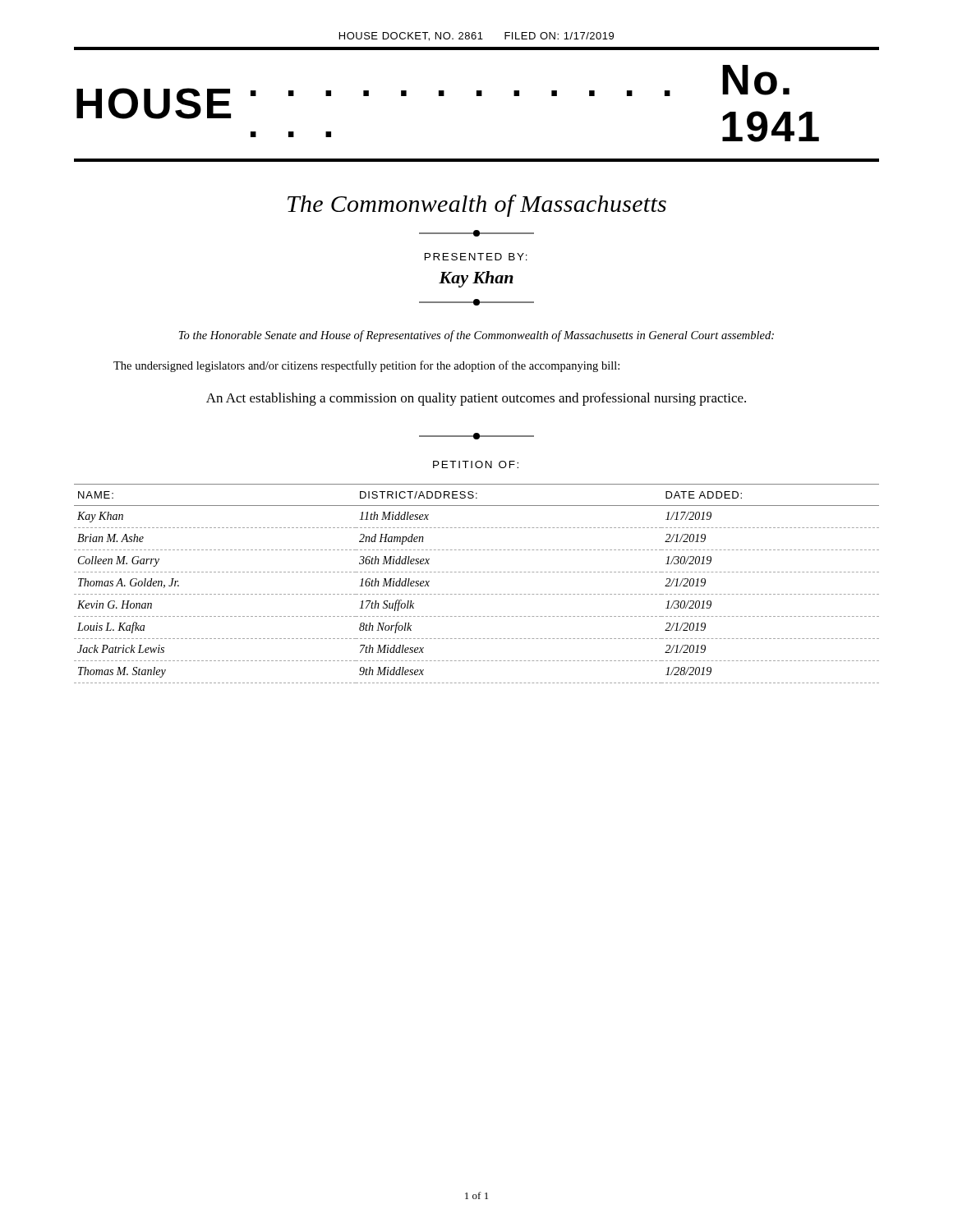The height and width of the screenshot is (1232, 953).
Task: Click on the block starting "PETITION OF:"
Action: 476,464
